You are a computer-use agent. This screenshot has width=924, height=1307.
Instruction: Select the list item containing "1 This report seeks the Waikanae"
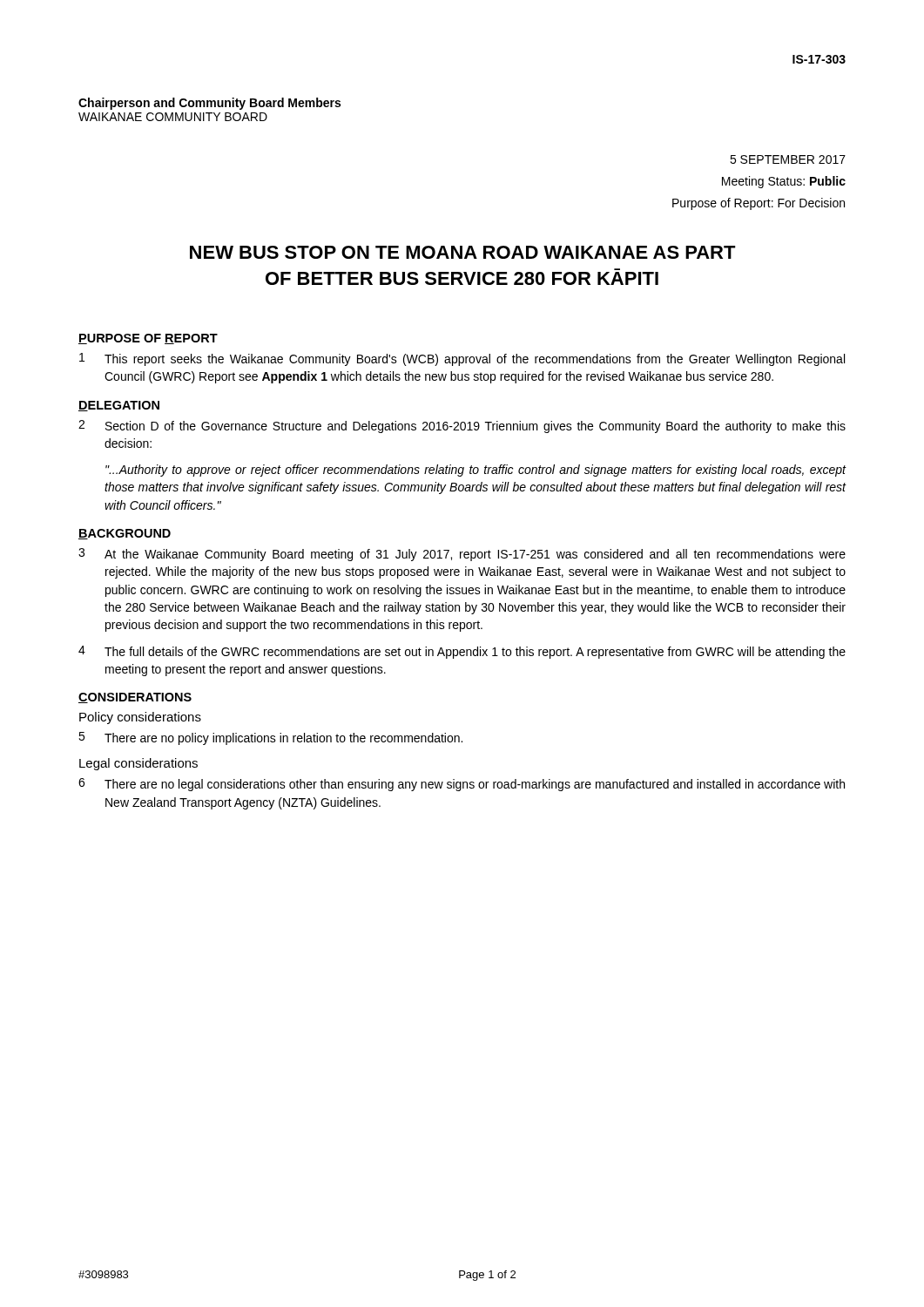click(x=462, y=368)
